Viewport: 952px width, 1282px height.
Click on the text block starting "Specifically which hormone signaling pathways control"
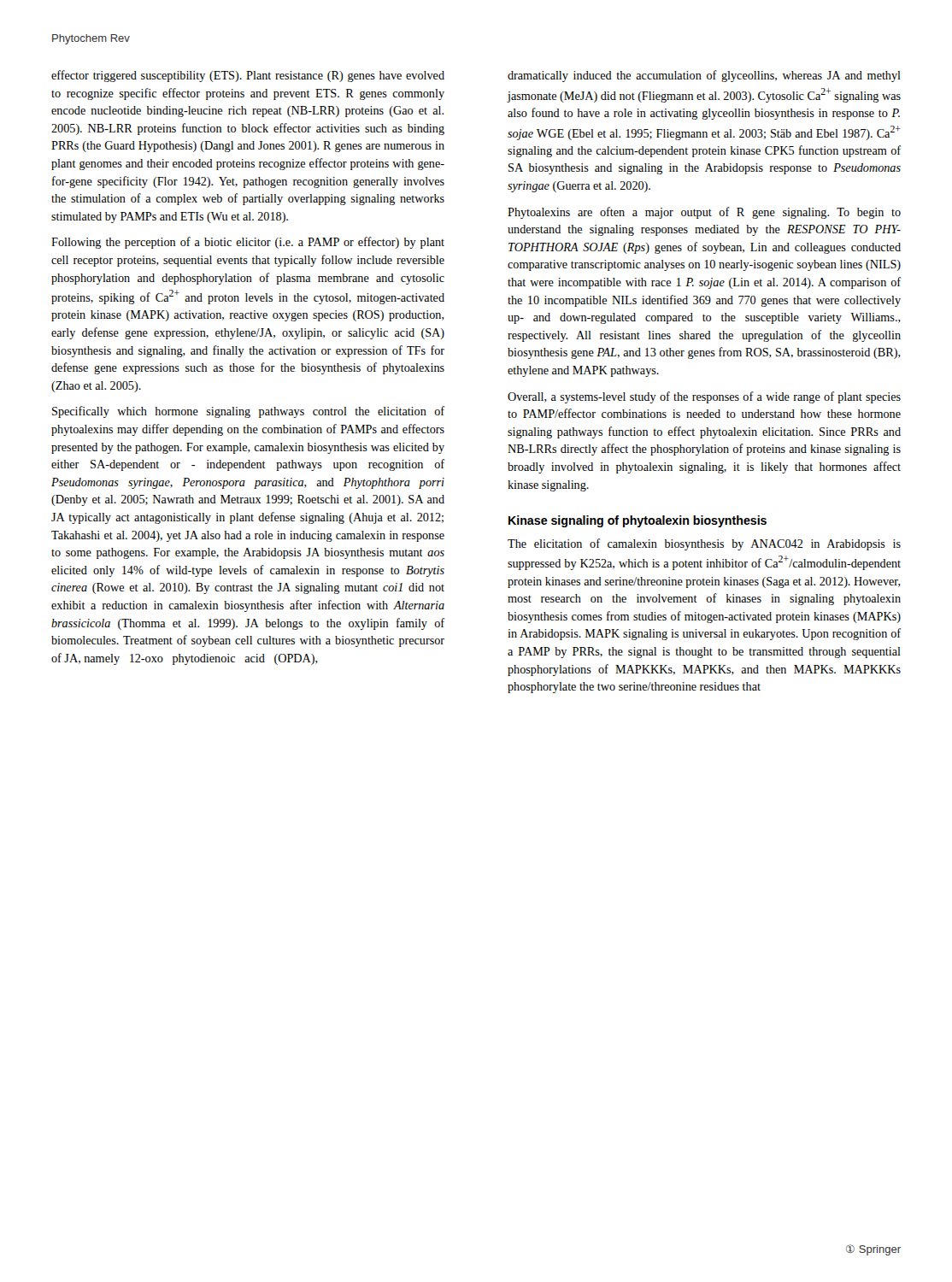point(248,535)
